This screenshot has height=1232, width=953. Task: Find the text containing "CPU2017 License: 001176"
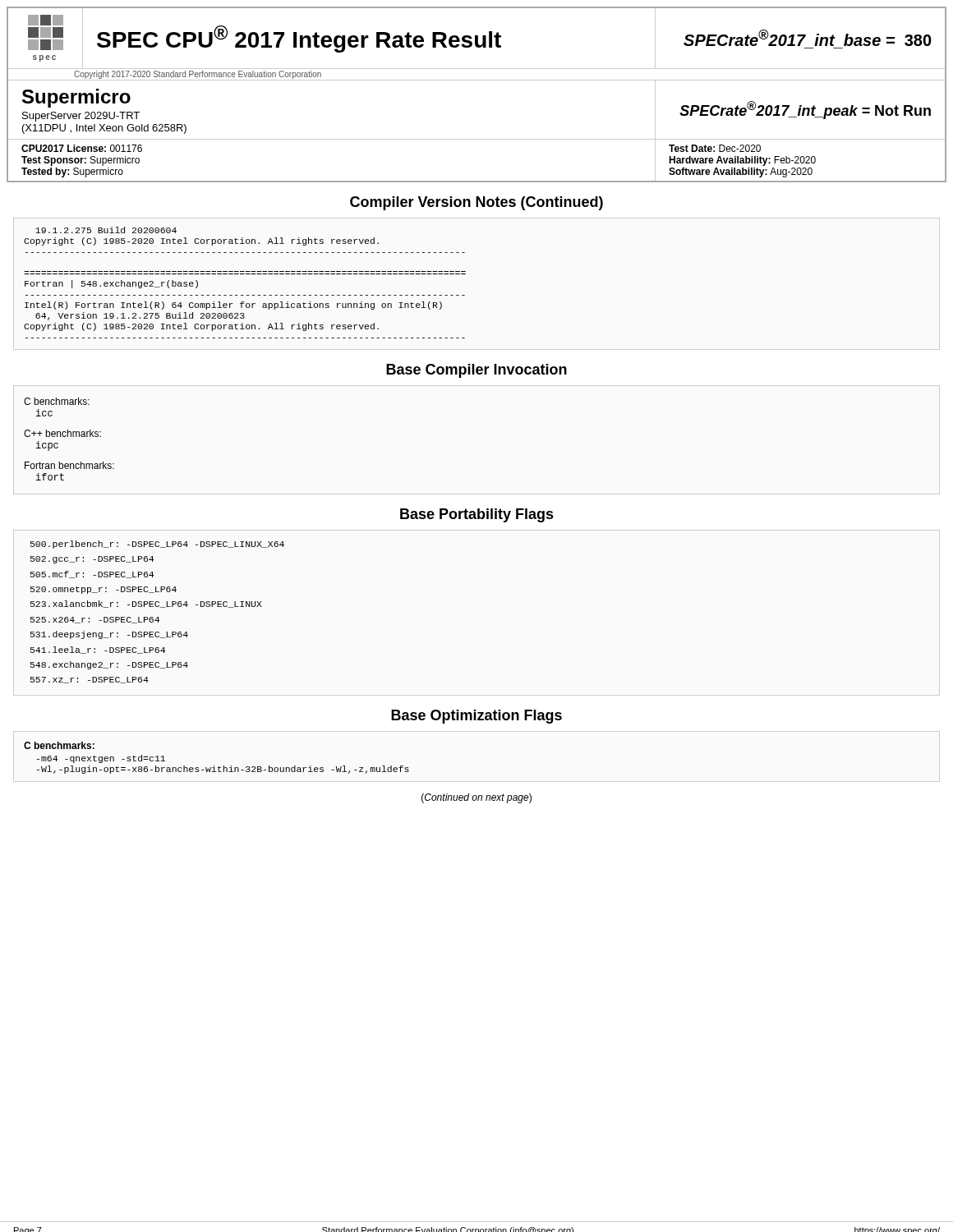pos(82,149)
